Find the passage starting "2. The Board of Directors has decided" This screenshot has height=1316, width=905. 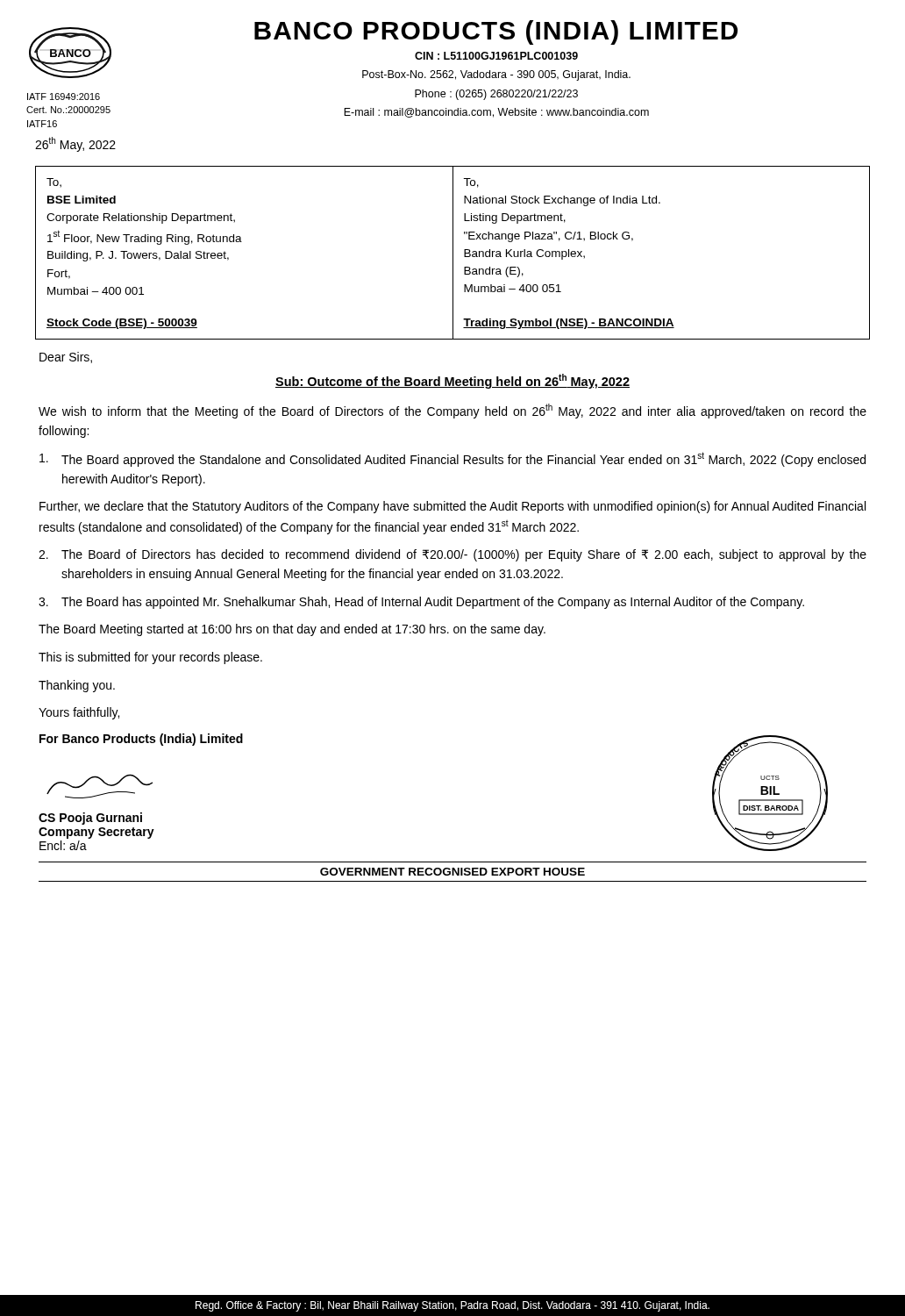[452, 565]
